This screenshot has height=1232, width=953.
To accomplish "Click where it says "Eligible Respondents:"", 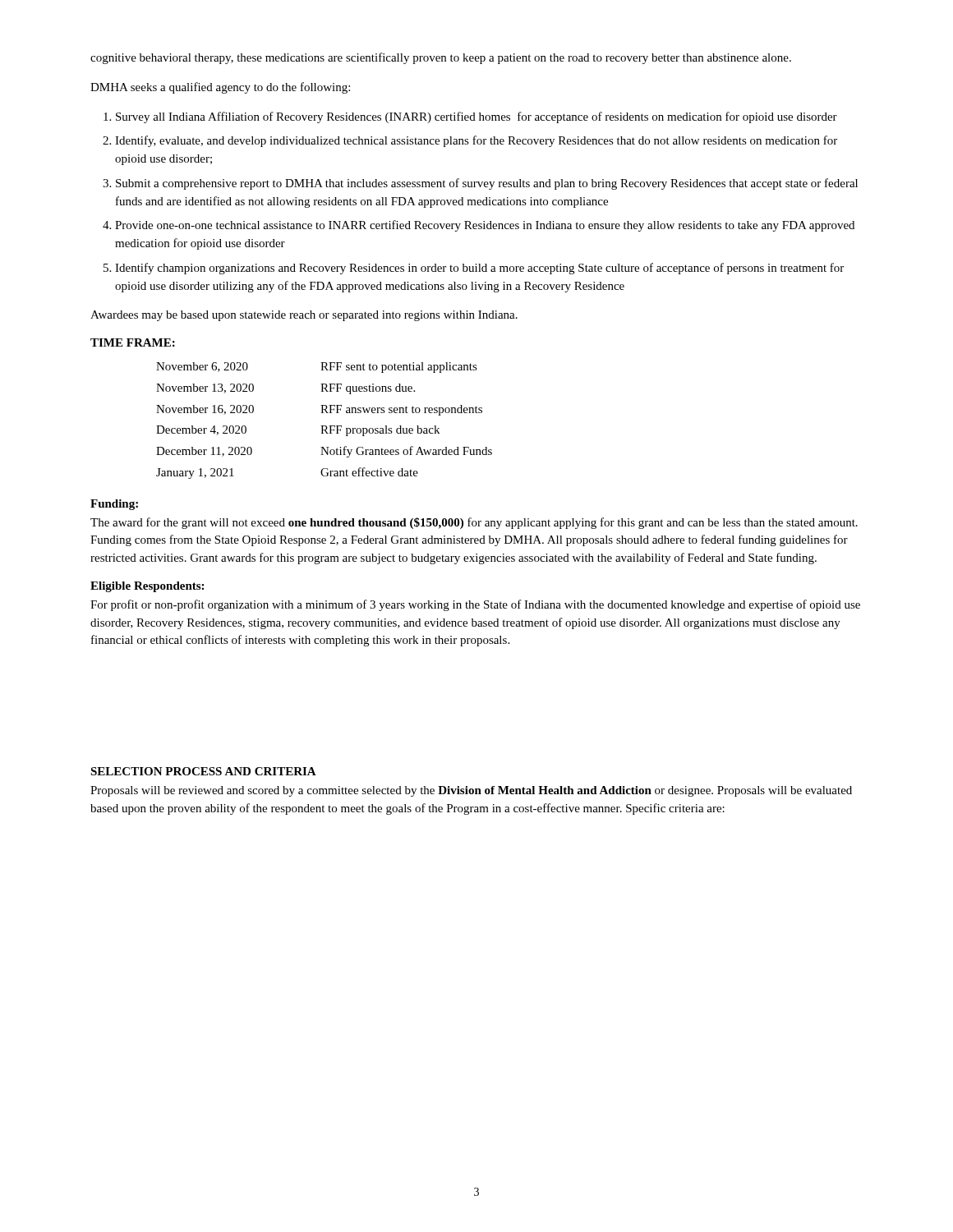I will [148, 585].
